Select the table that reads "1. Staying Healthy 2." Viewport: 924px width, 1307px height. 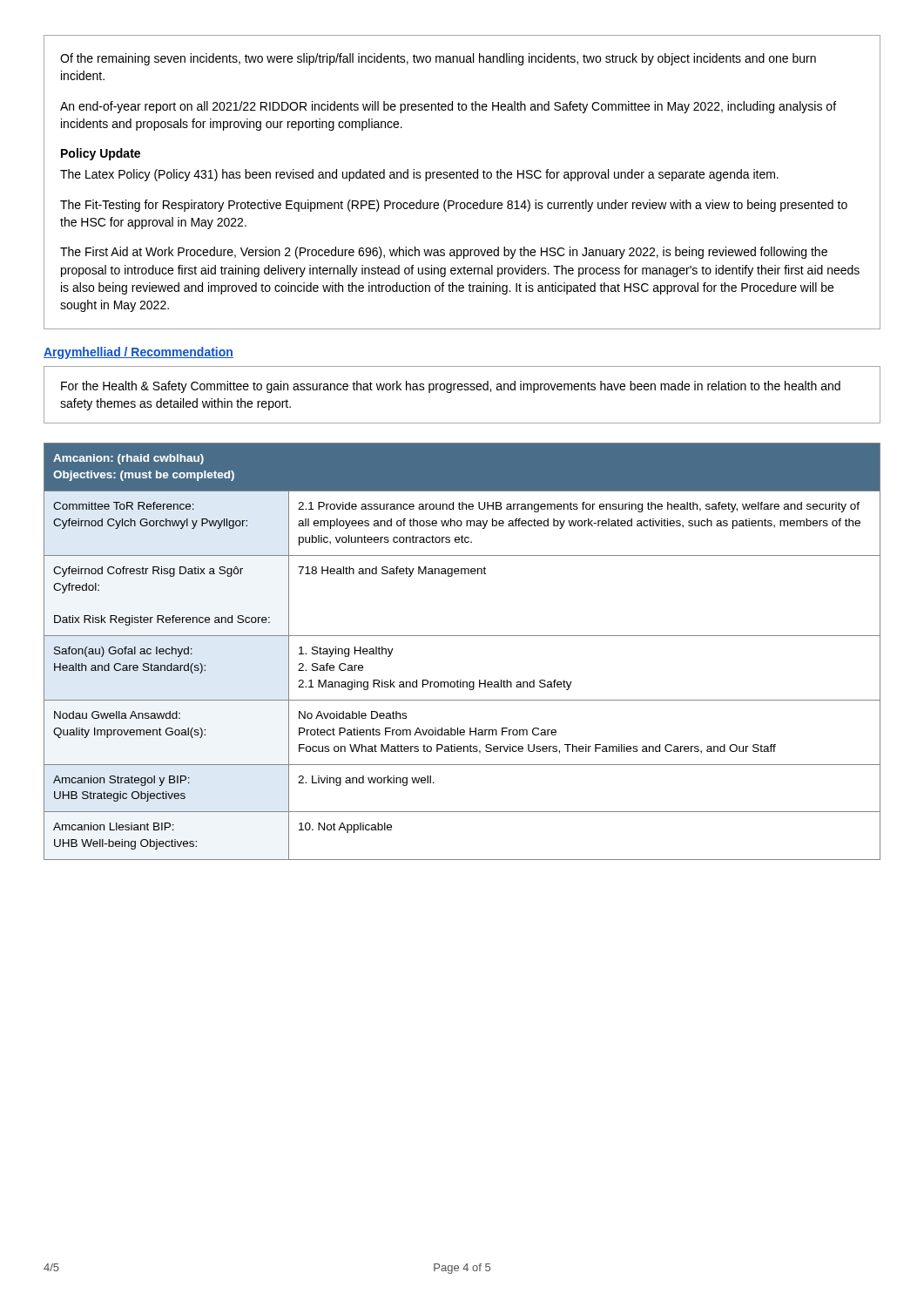tap(462, 651)
